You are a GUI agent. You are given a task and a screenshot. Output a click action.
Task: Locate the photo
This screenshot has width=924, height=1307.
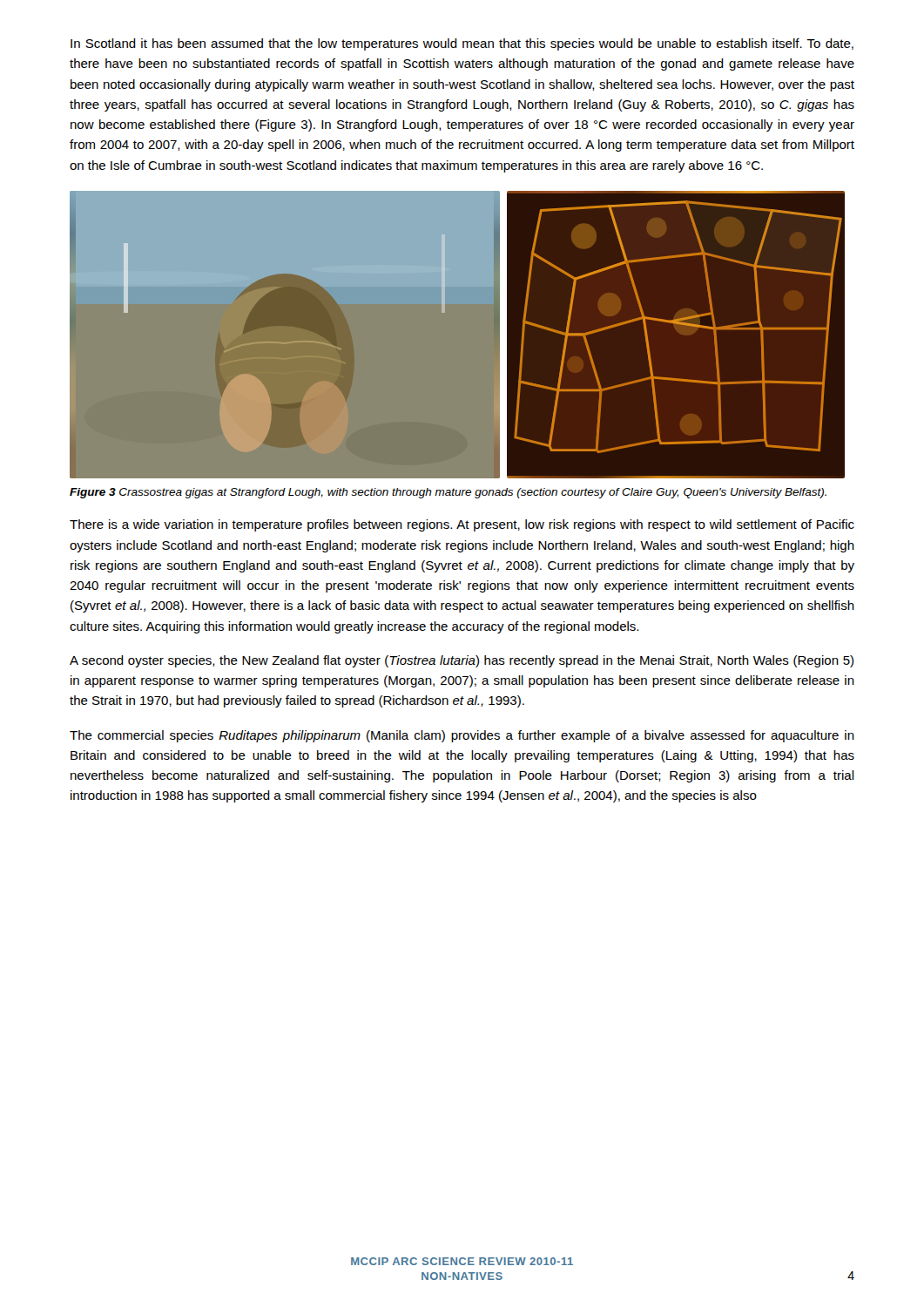[462, 334]
